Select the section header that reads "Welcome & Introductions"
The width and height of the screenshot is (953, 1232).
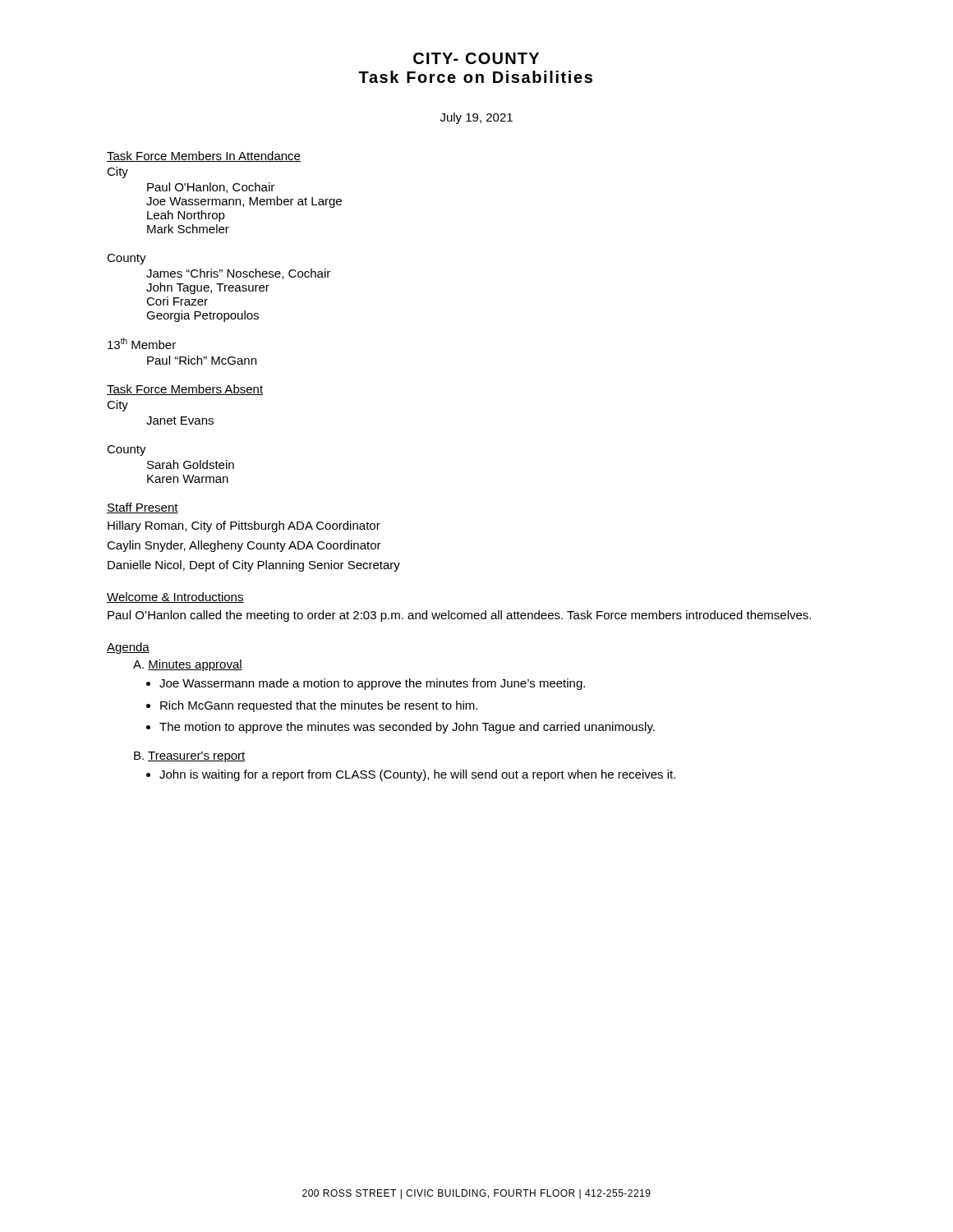pyautogui.click(x=175, y=597)
